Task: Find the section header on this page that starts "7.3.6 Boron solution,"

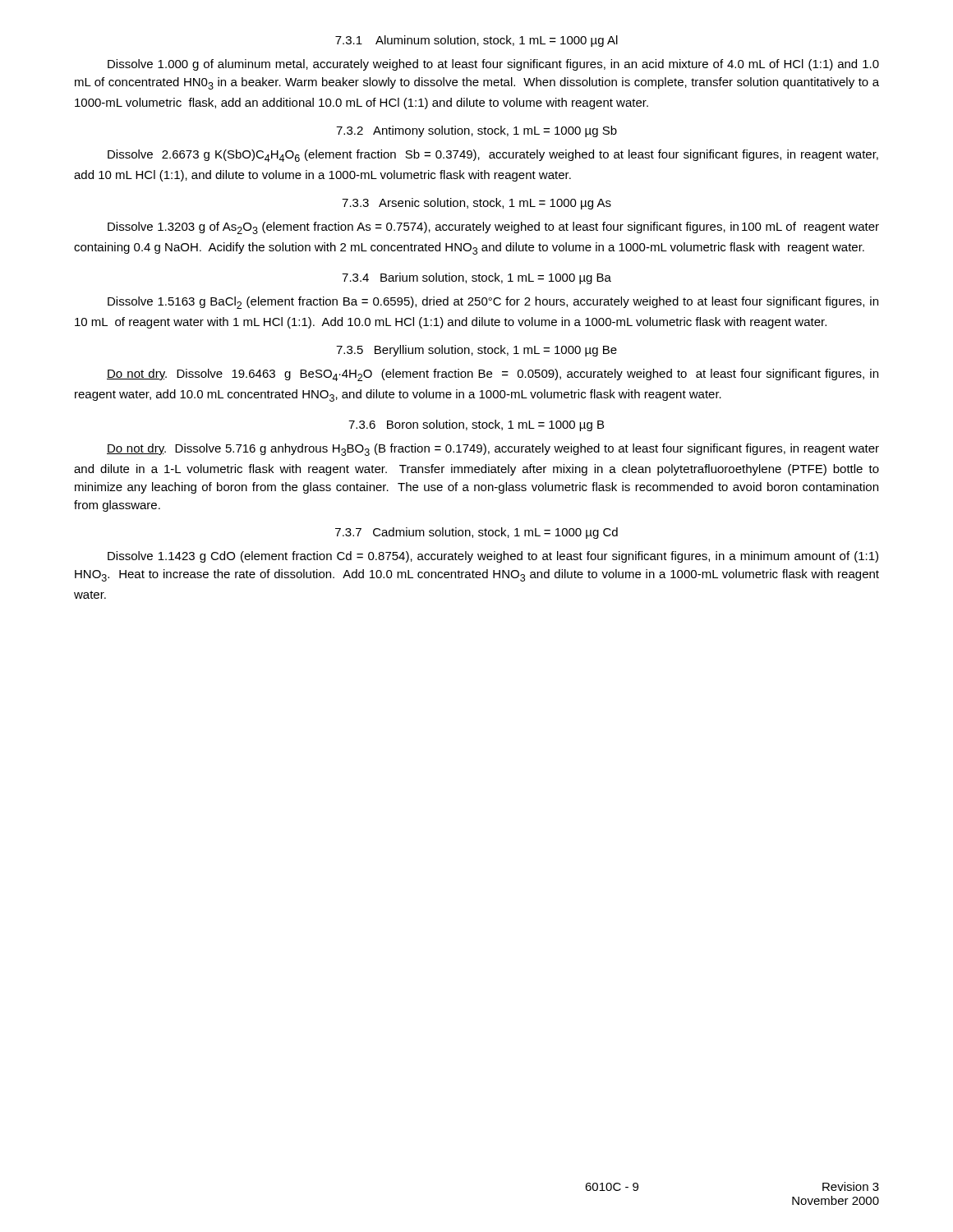Action: [x=476, y=424]
